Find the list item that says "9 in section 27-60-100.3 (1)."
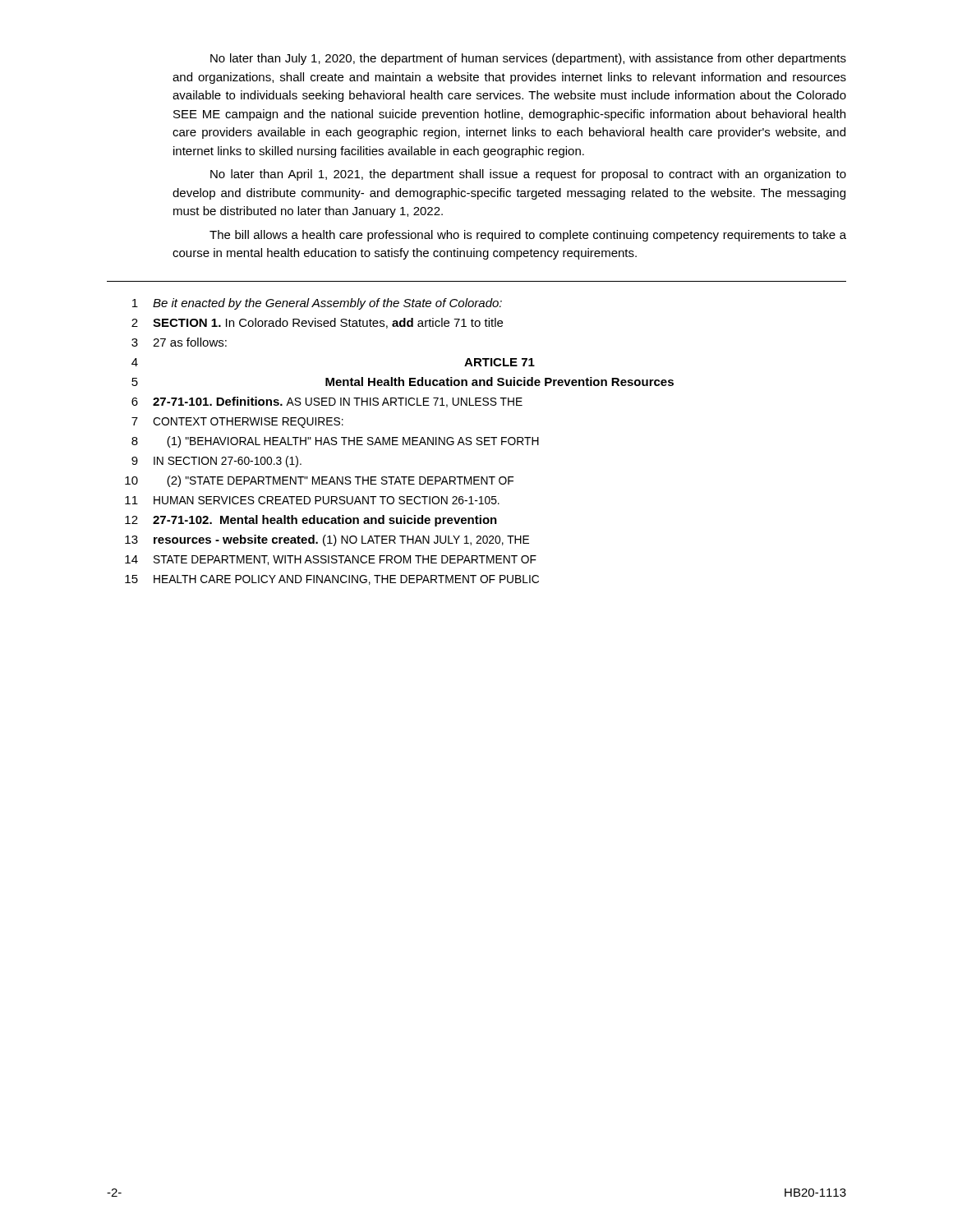Image resolution: width=953 pixels, height=1232 pixels. click(x=216, y=462)
